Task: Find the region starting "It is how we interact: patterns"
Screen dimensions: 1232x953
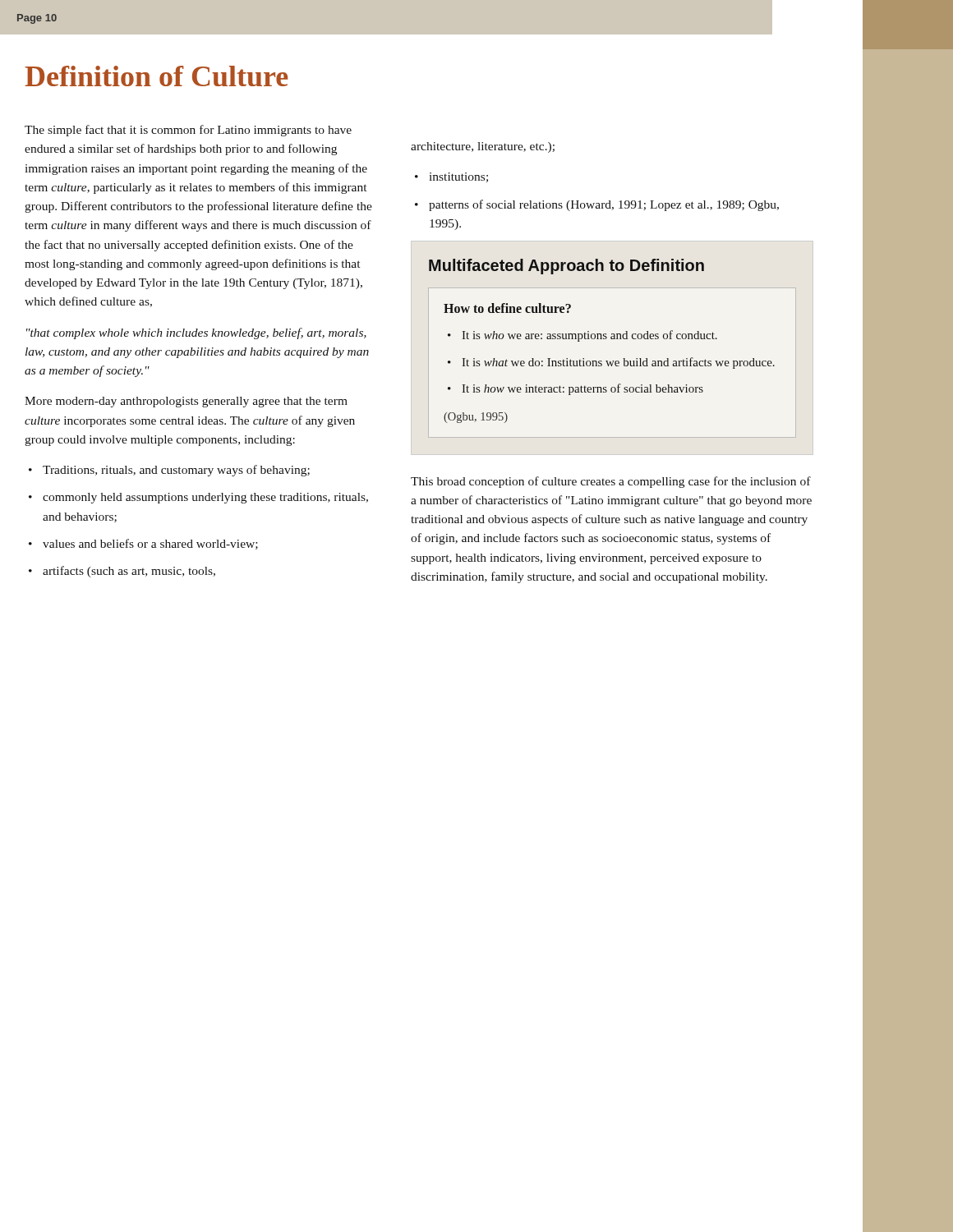Action: tap(583, 389)
